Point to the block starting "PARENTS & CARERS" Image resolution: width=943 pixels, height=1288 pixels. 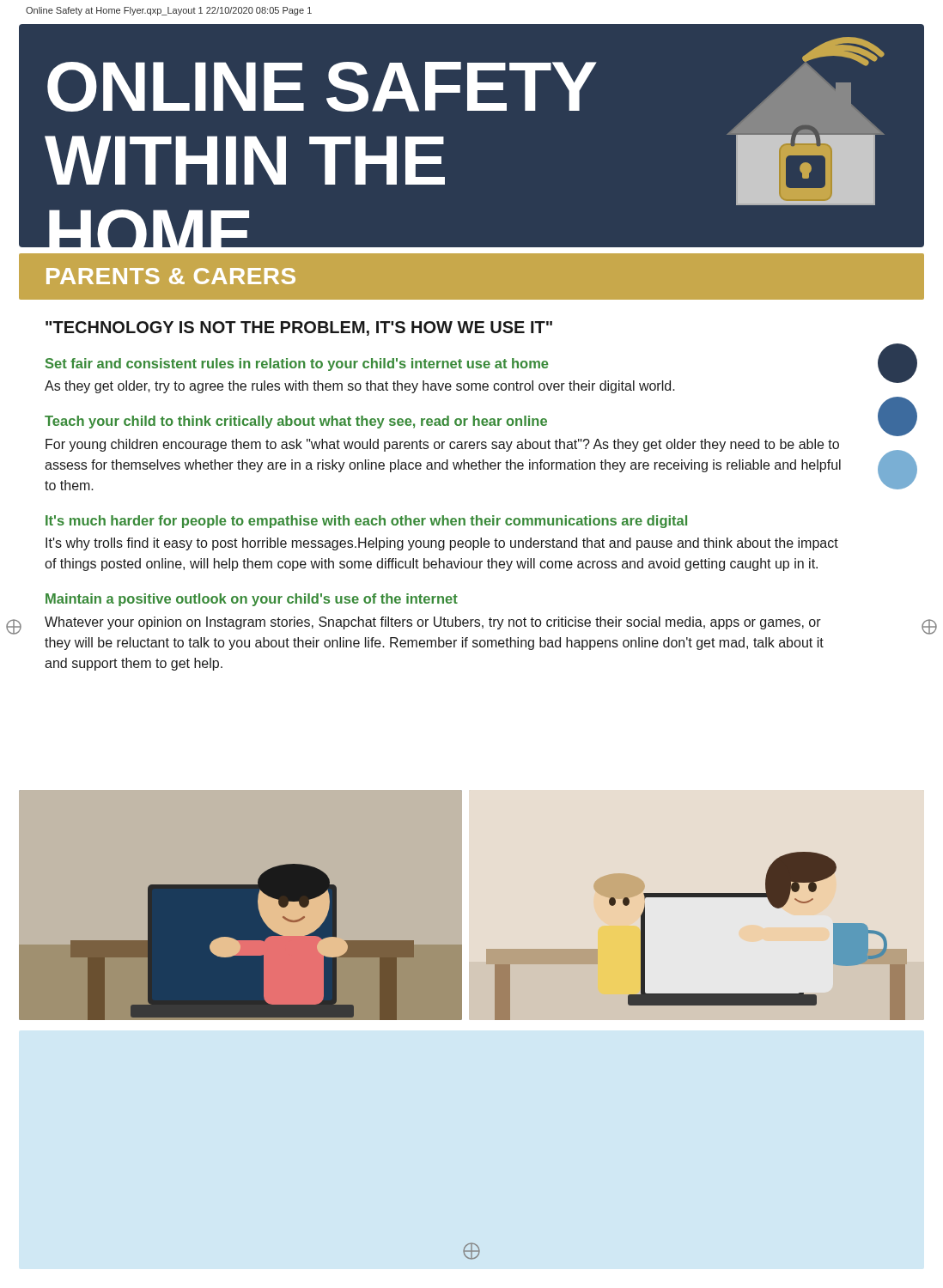click(x=171, y=276)
